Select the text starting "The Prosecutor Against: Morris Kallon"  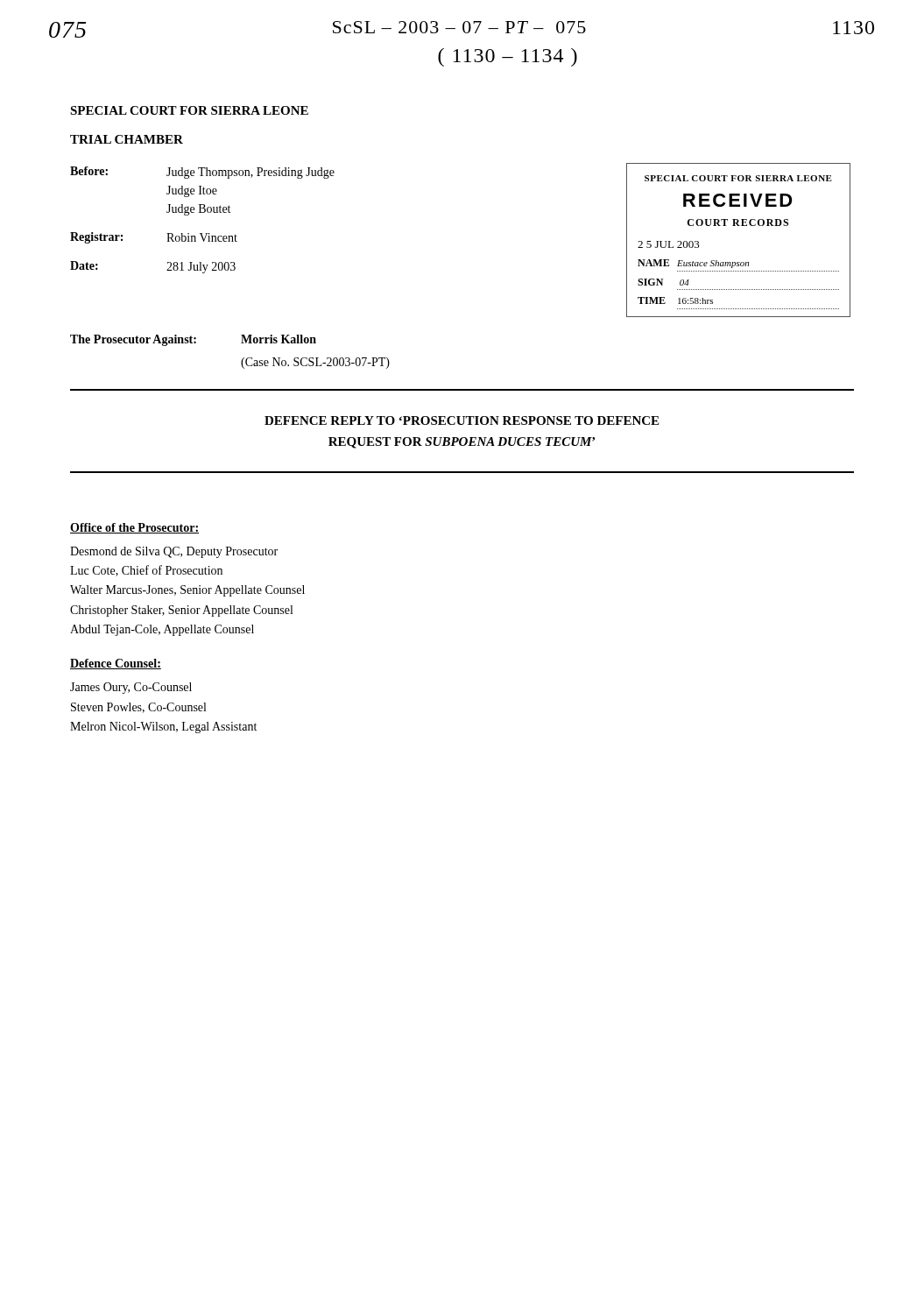click(x=193, y=339)
